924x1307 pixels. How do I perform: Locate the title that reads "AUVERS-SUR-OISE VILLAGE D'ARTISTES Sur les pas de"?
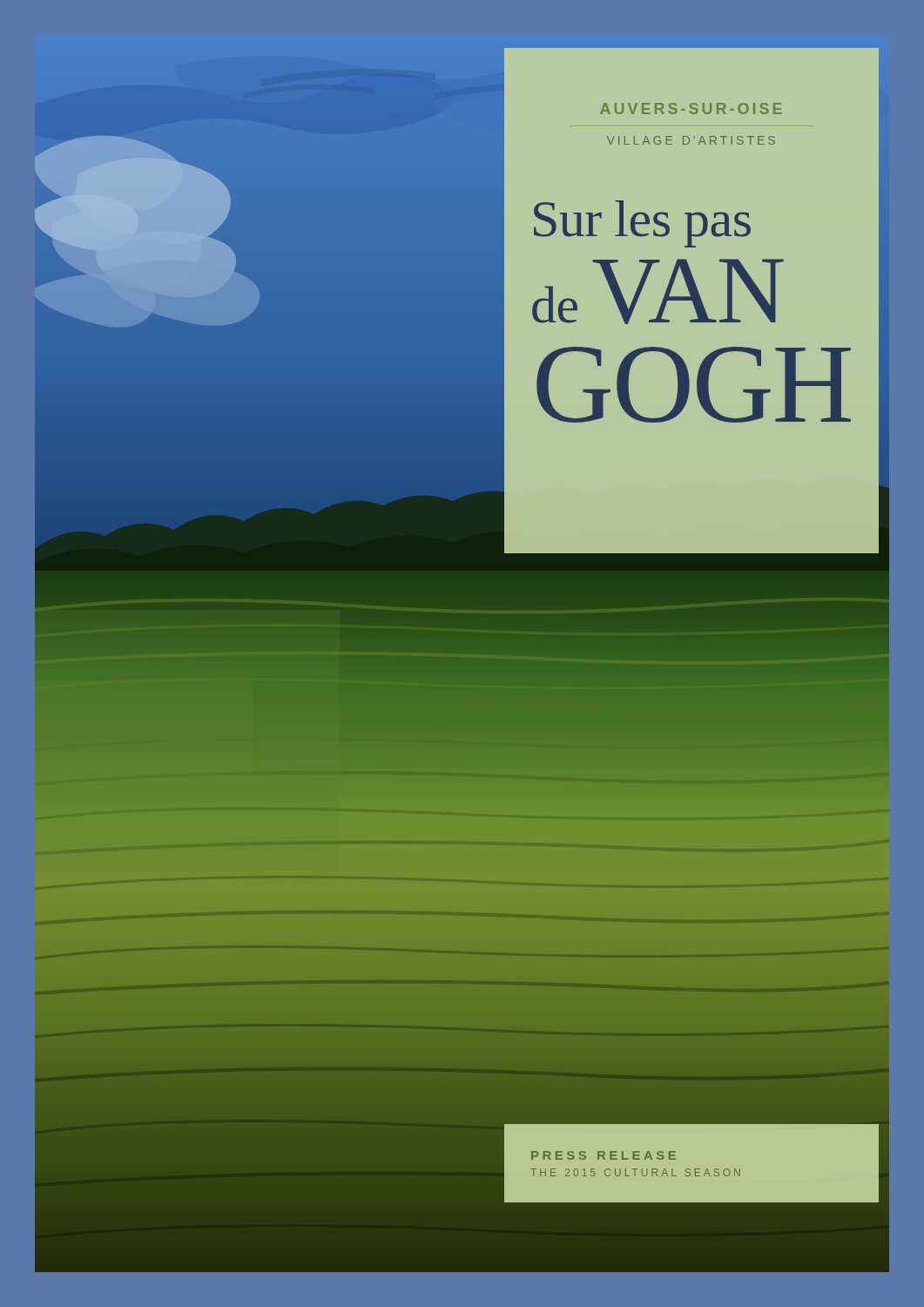tap(692, 273)
